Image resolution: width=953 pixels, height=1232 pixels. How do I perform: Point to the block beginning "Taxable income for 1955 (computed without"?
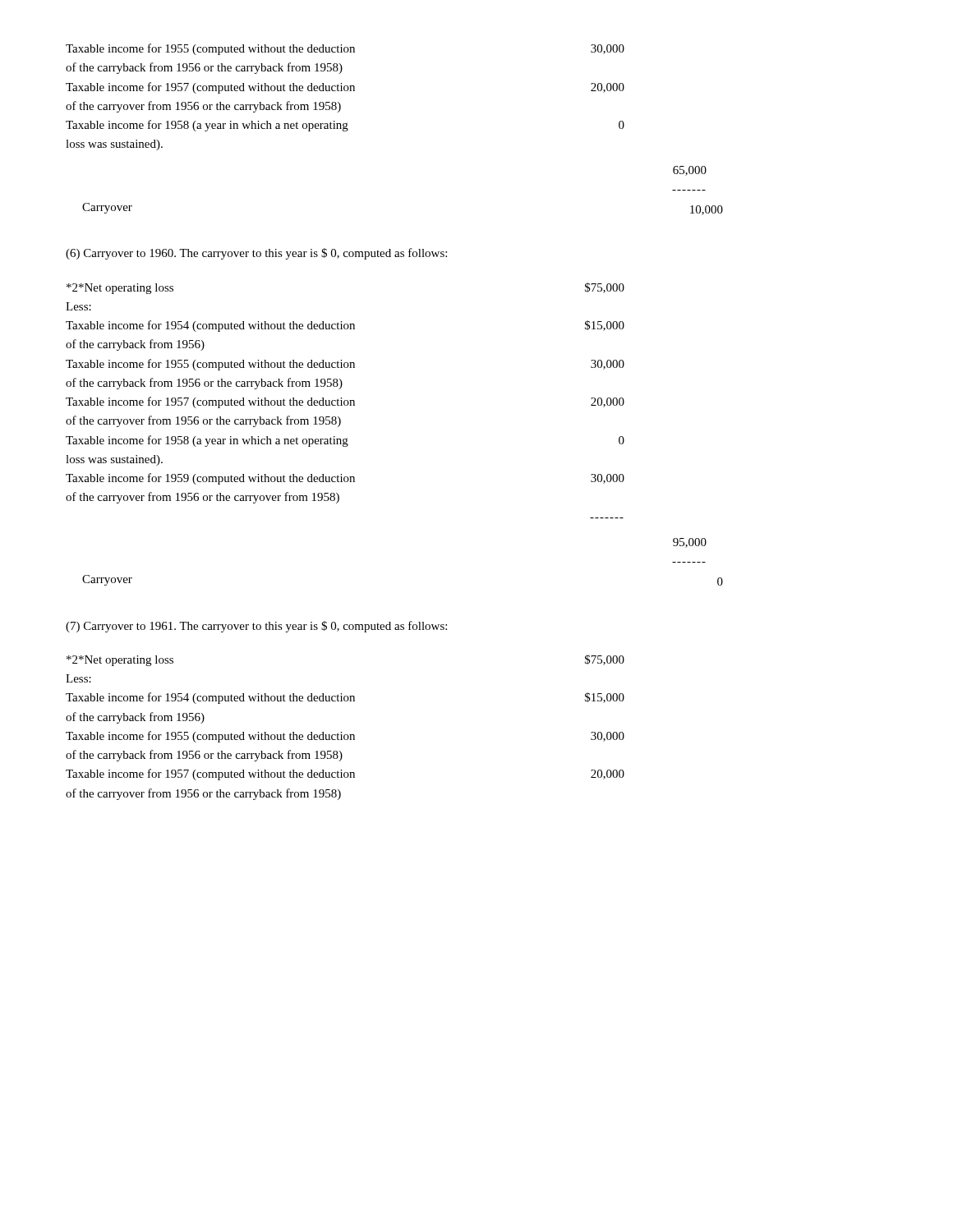pyautogui.click(x=345, y=49)
